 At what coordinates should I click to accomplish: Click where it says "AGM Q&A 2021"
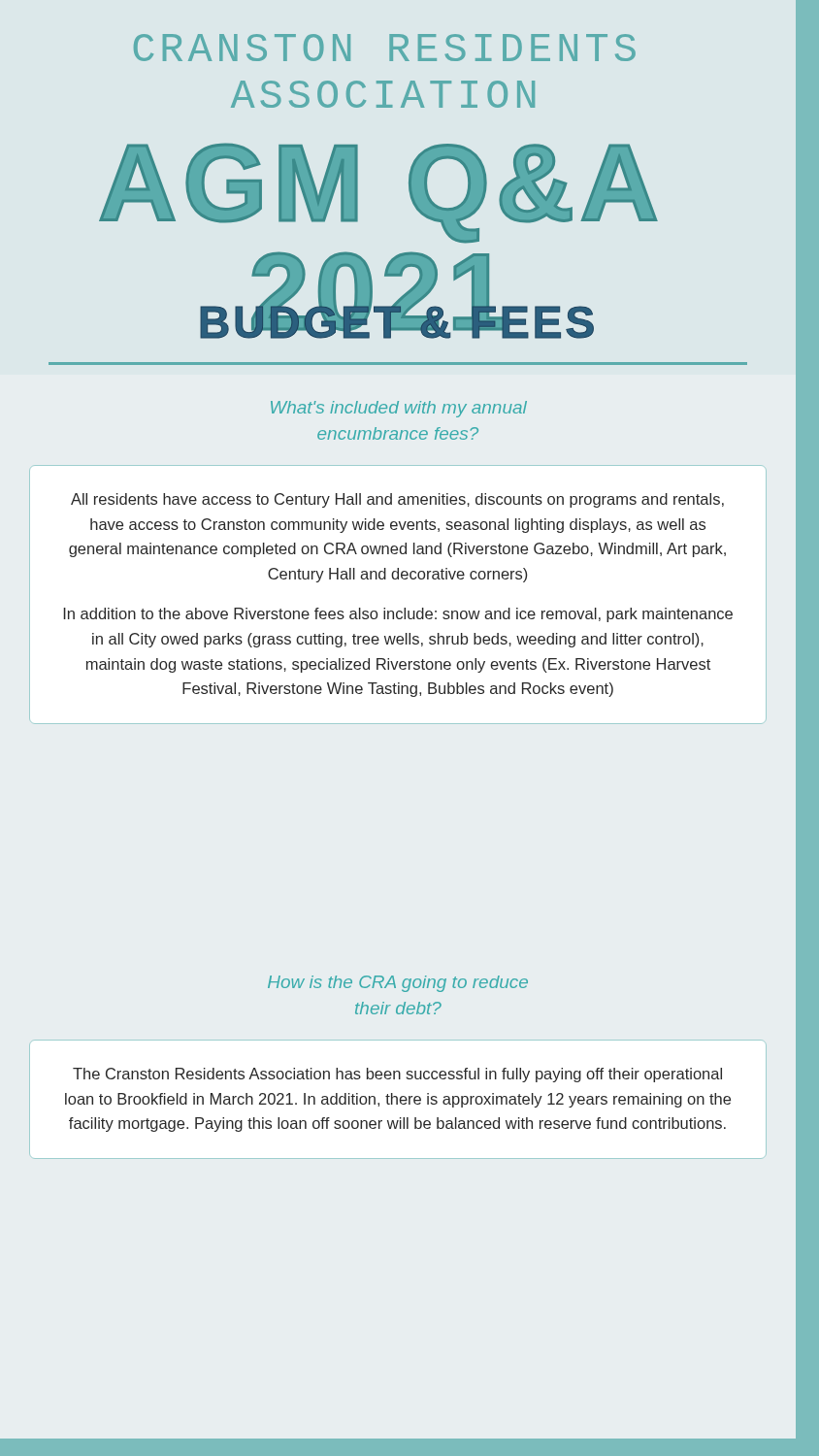(x=381, y=237)
